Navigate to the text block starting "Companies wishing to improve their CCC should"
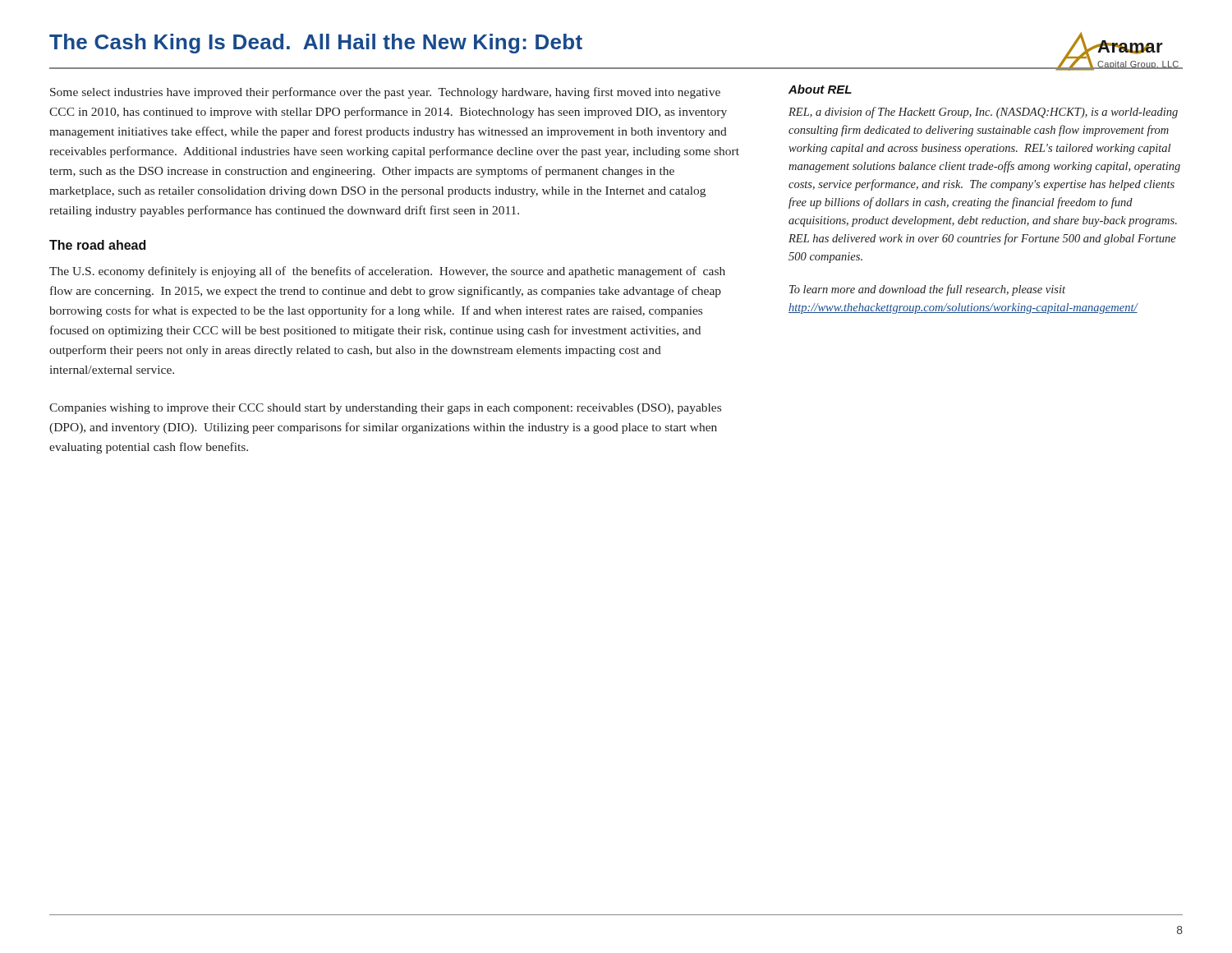Viewport: 1232px width, 953px height. [x=385, y=427]
